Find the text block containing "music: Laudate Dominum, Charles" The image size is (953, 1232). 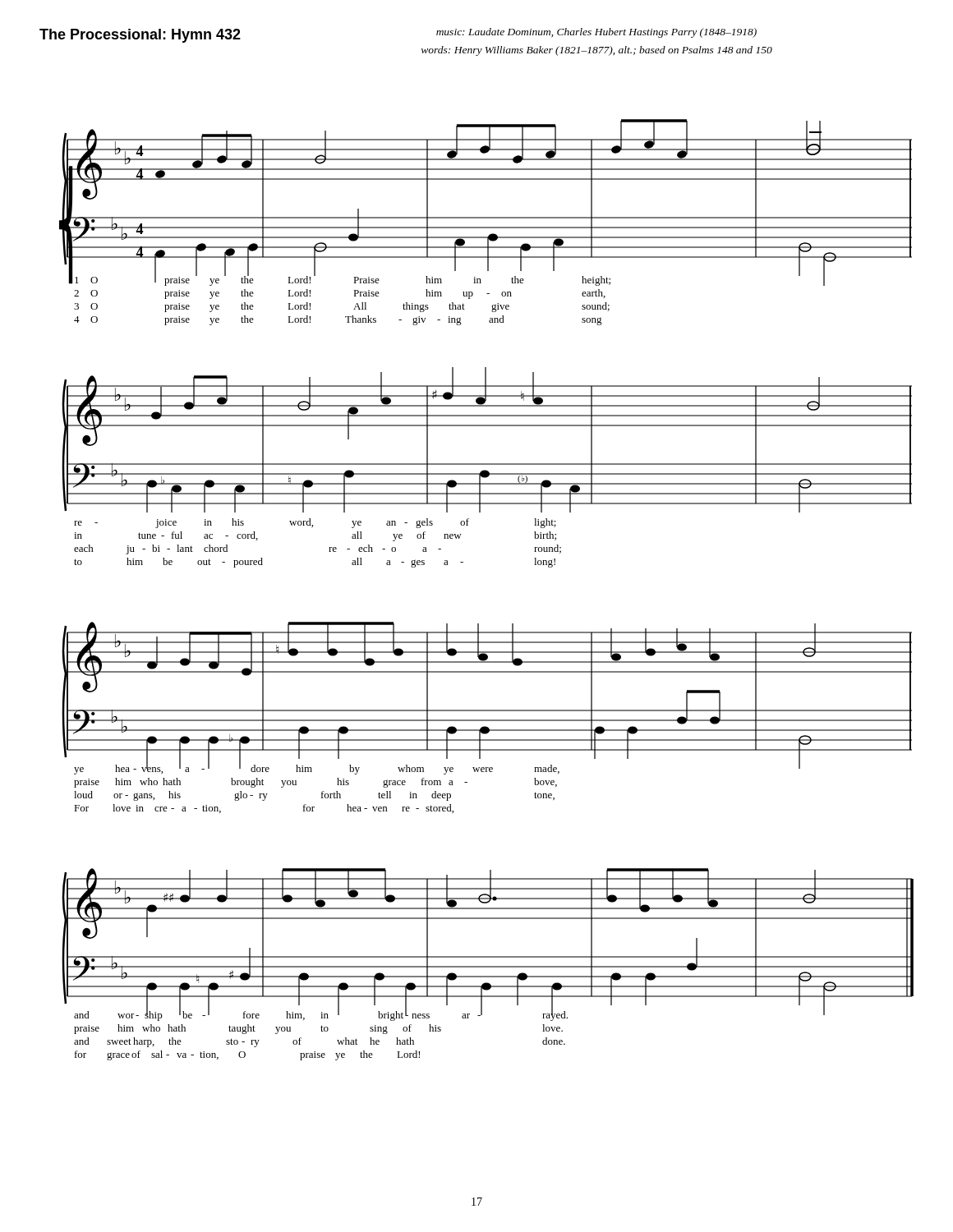tap(596, 41)
